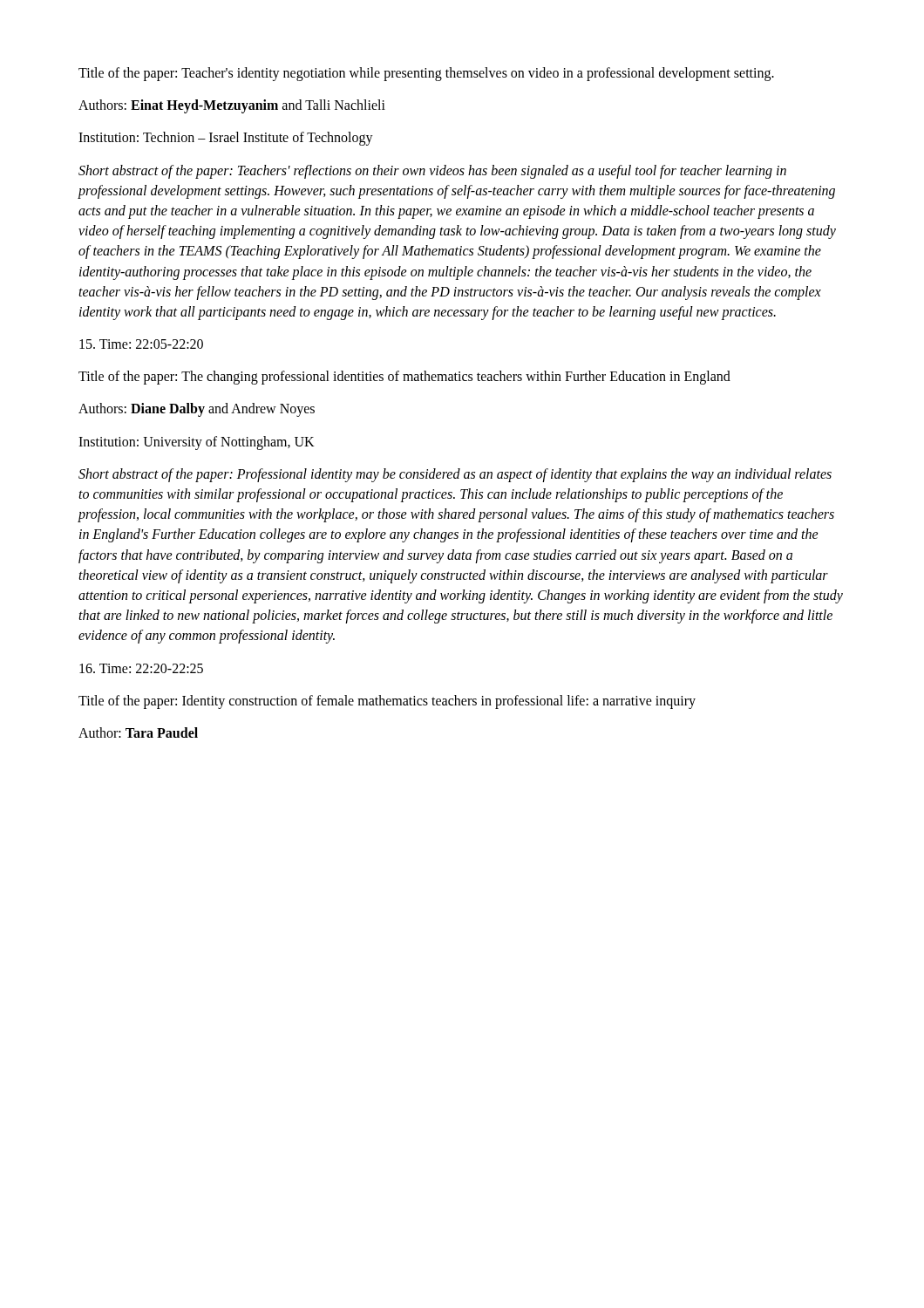Locate the text that reads "Time: 22:20-22:25"
924x1308 pixels.
pos(141,668)
